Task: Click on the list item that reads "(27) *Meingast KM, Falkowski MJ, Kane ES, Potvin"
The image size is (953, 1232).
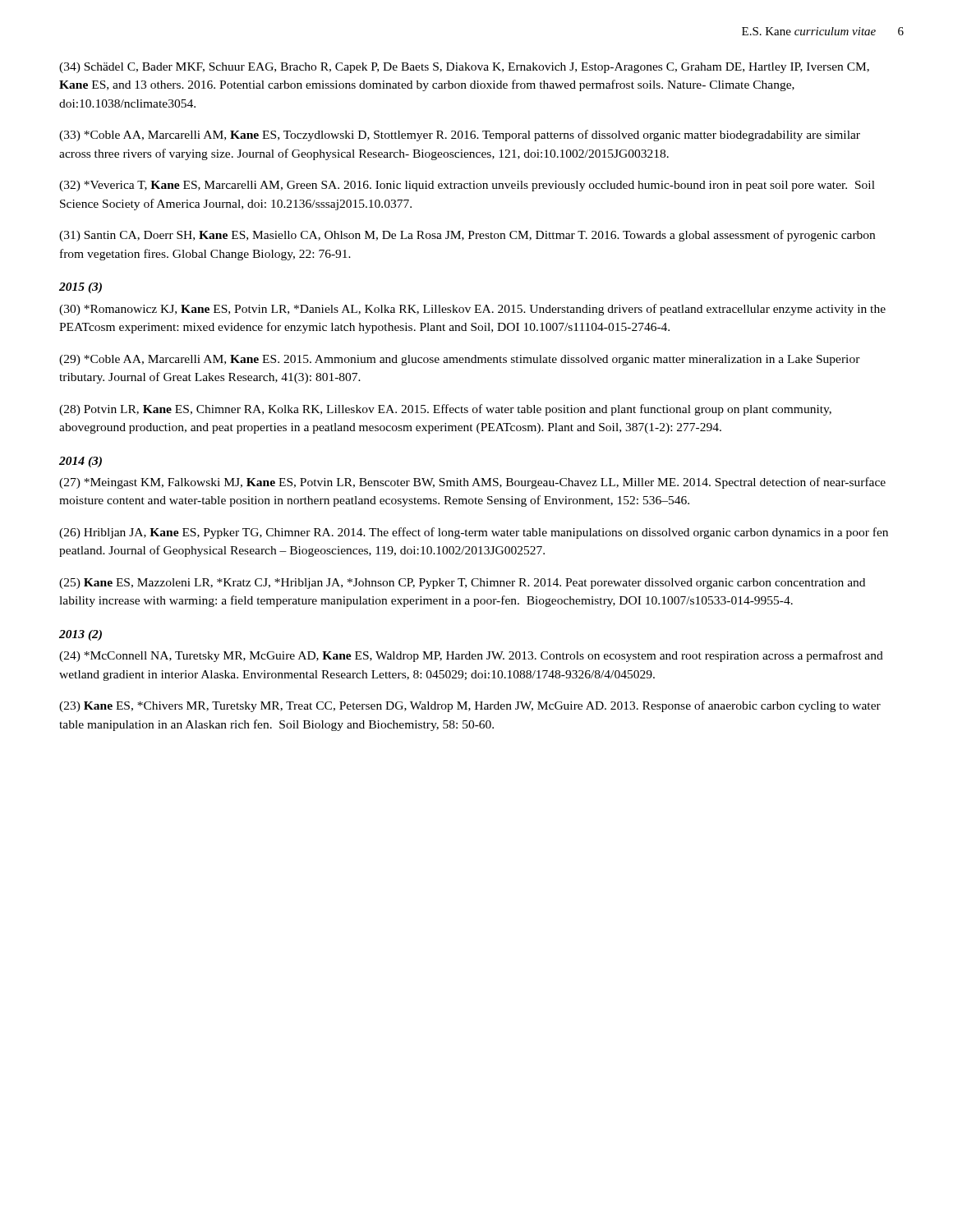Action: pyautogui.click(x=472, y=491)
